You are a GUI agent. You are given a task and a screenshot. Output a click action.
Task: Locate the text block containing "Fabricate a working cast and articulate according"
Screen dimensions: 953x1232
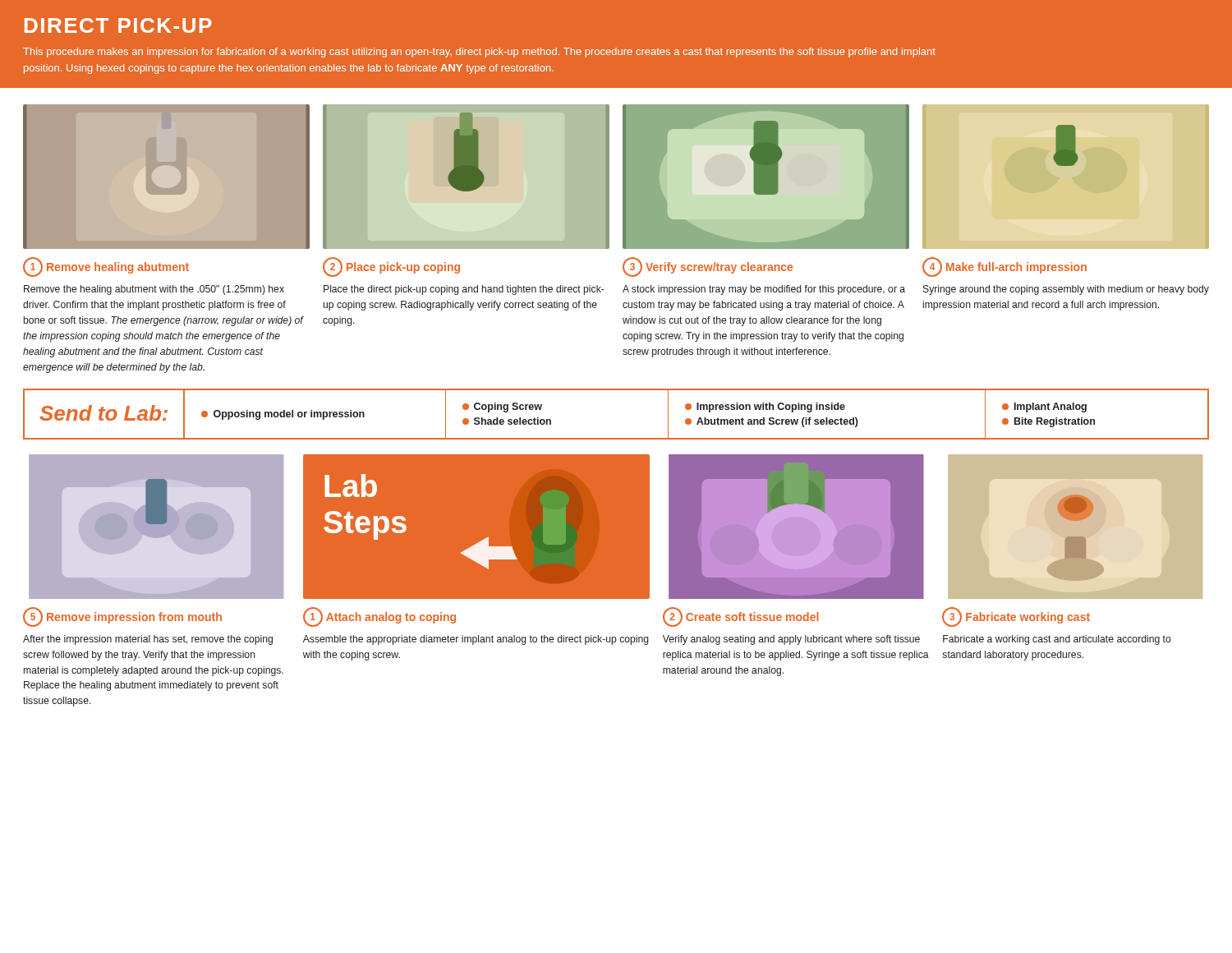coord(1057,647)
